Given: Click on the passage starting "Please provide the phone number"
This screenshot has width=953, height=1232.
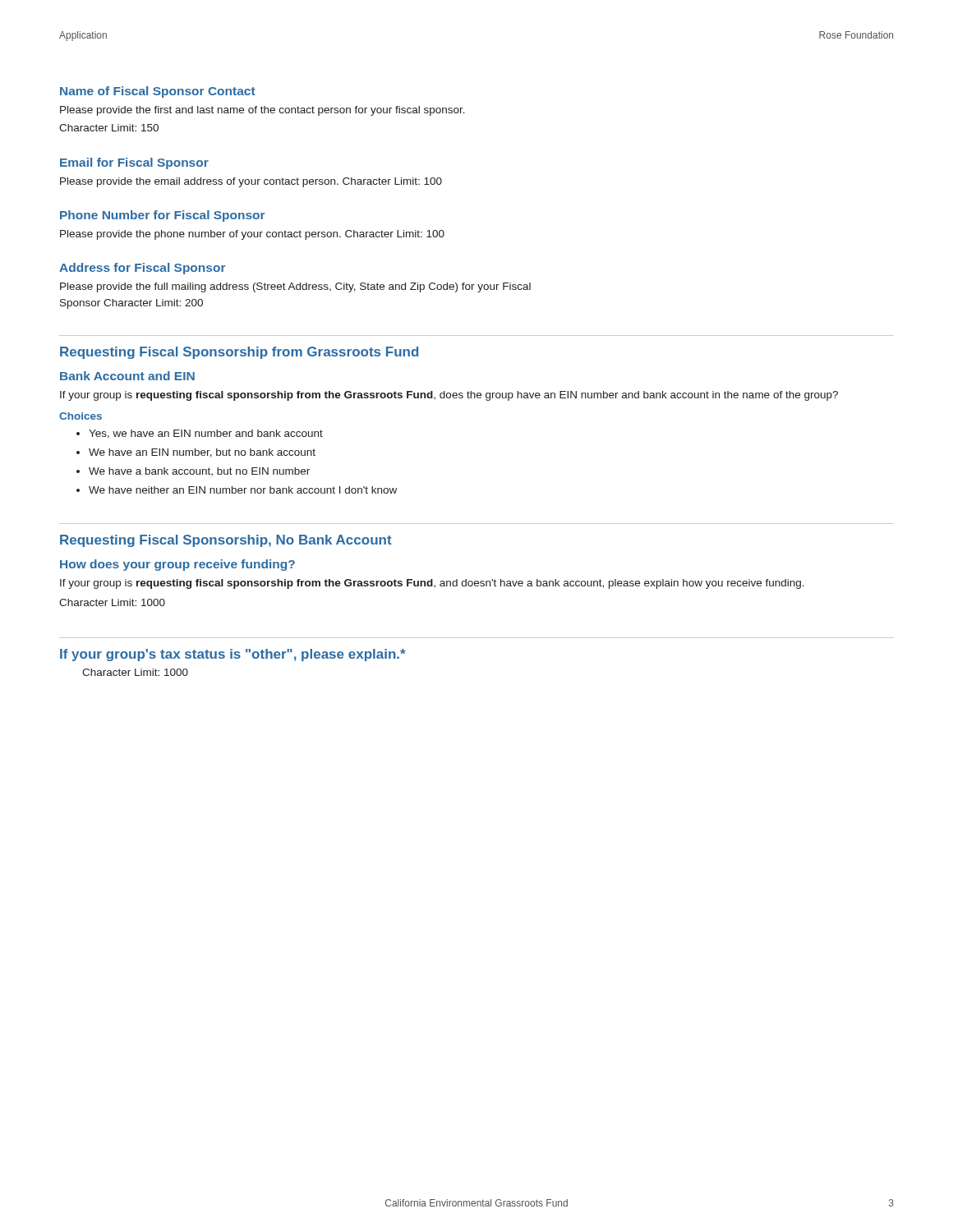Looking at the screenshot, I should 252,233.
